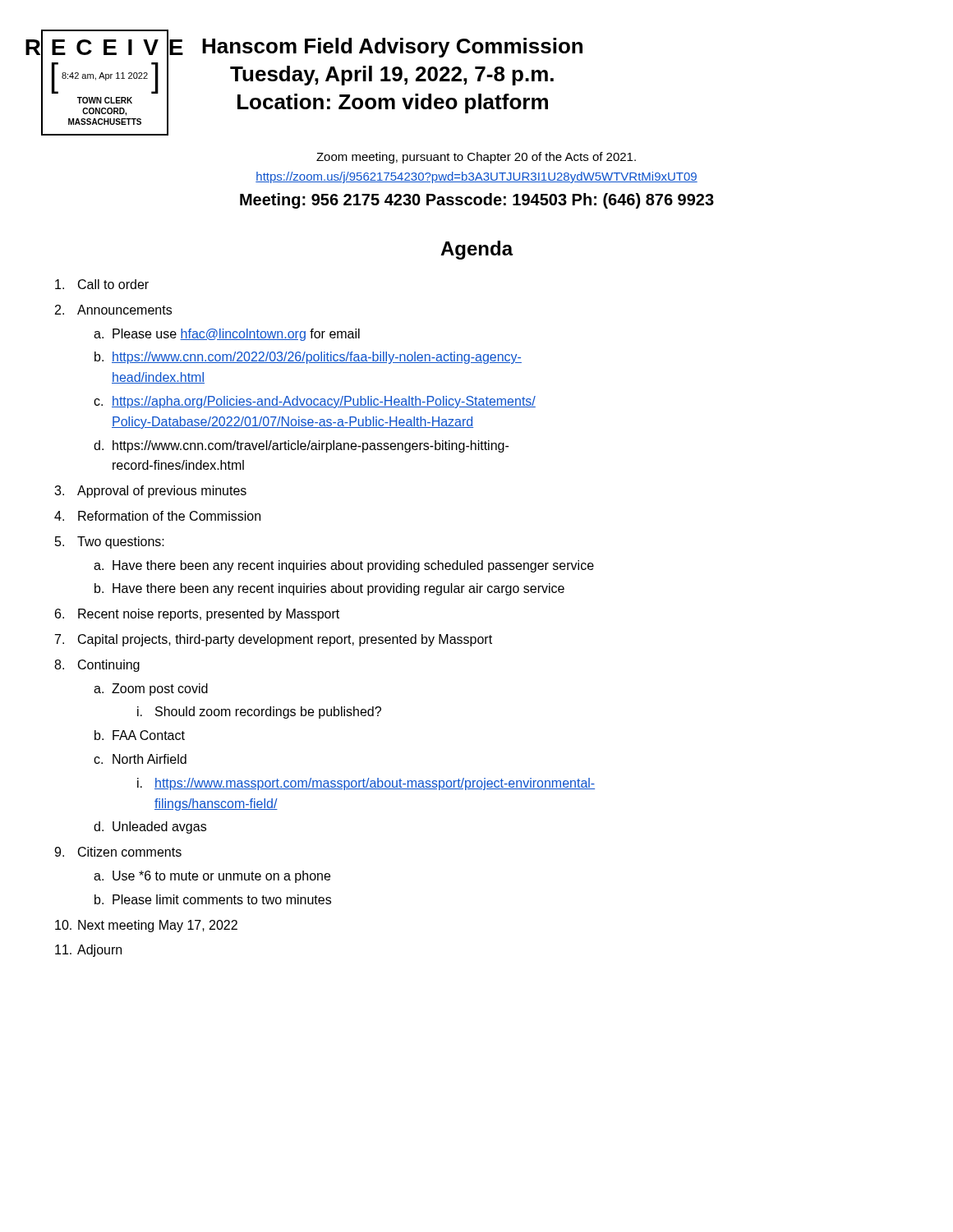Find the region starting "Please use hfac@lincolntown.org for email"
Screen dimensions: 1232x953
pyautogui.click(x=236, y=334)
